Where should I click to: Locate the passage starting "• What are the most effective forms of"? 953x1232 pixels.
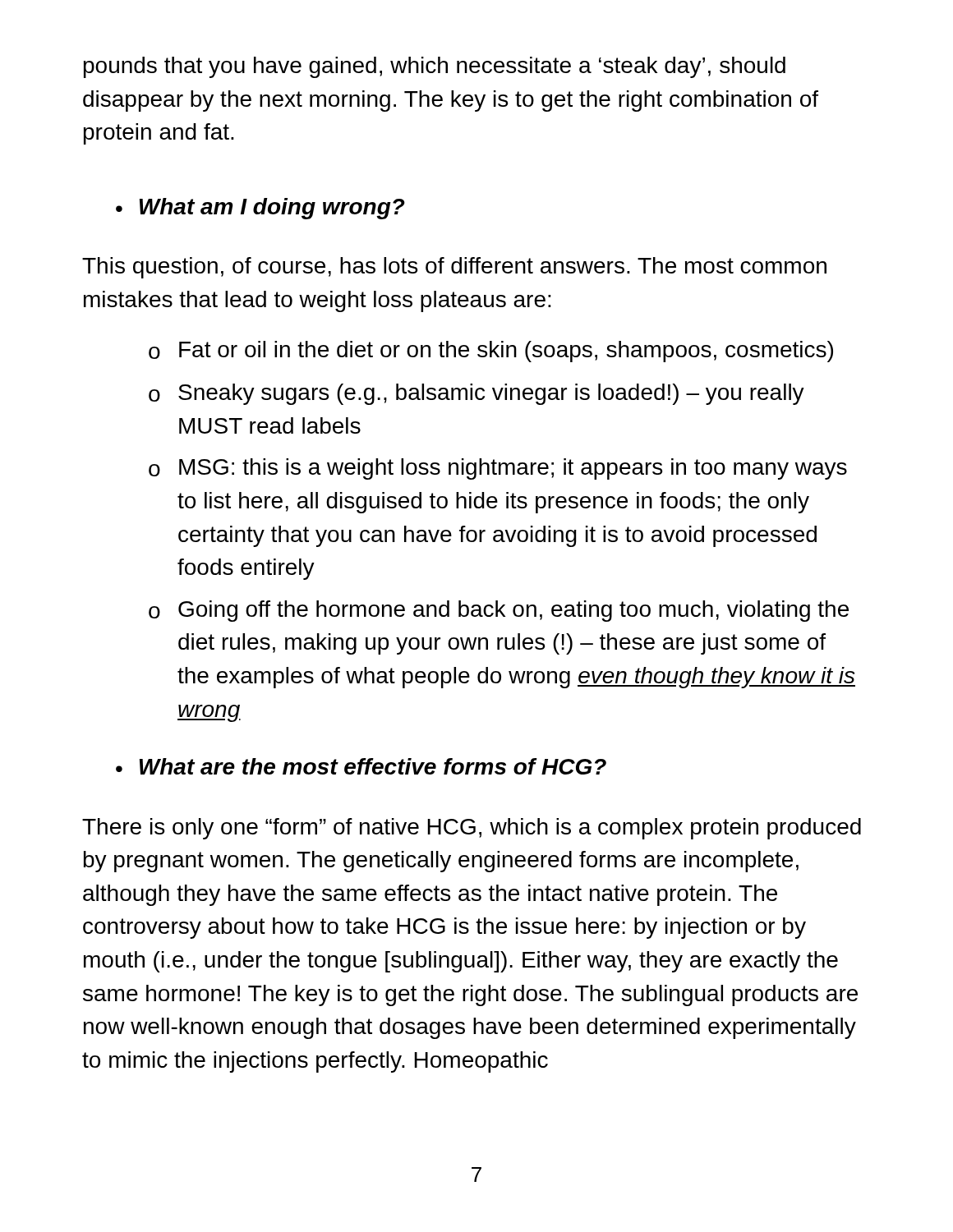[x=489, y=768]
